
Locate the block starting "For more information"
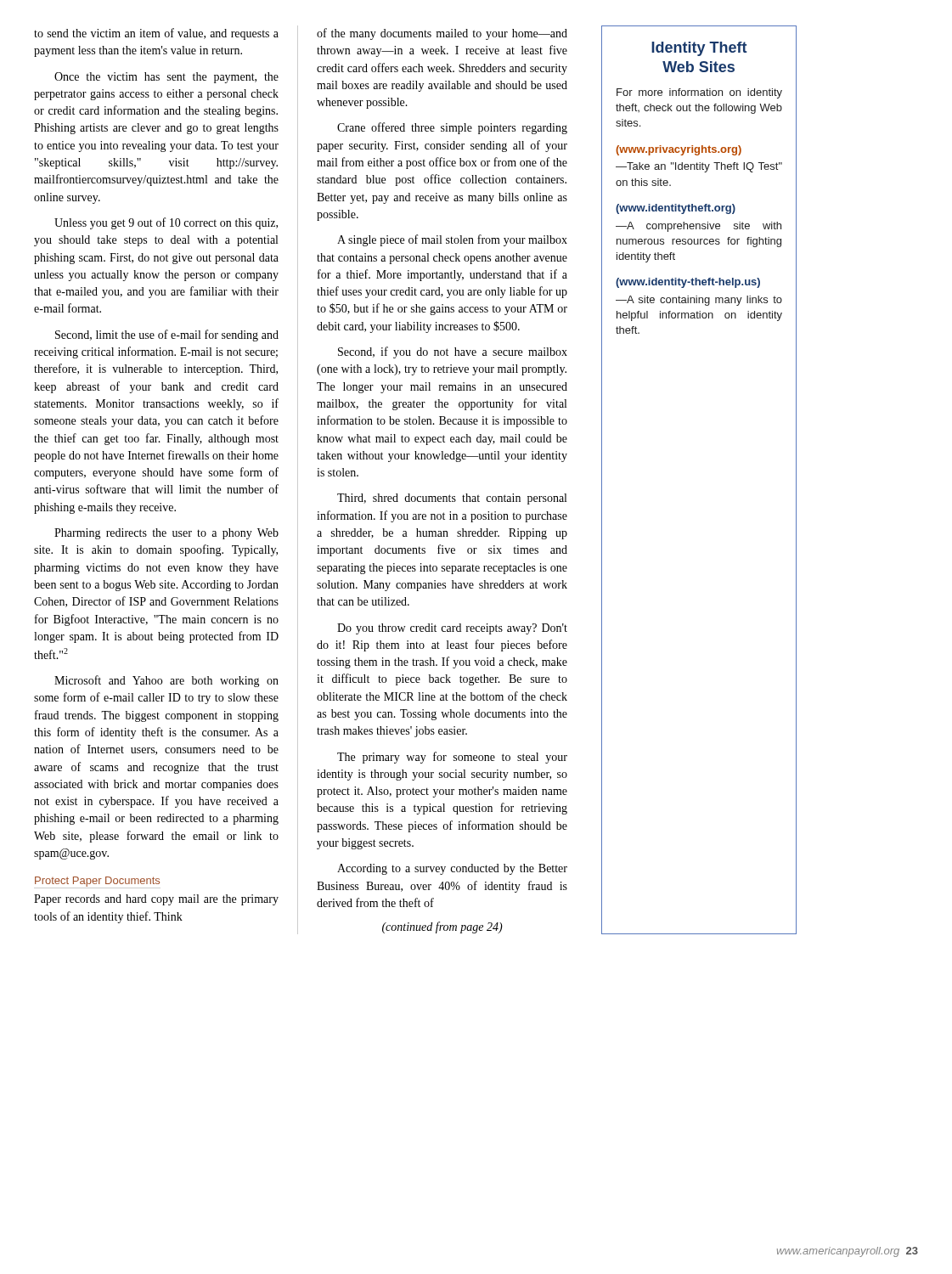tap(699, 108)
